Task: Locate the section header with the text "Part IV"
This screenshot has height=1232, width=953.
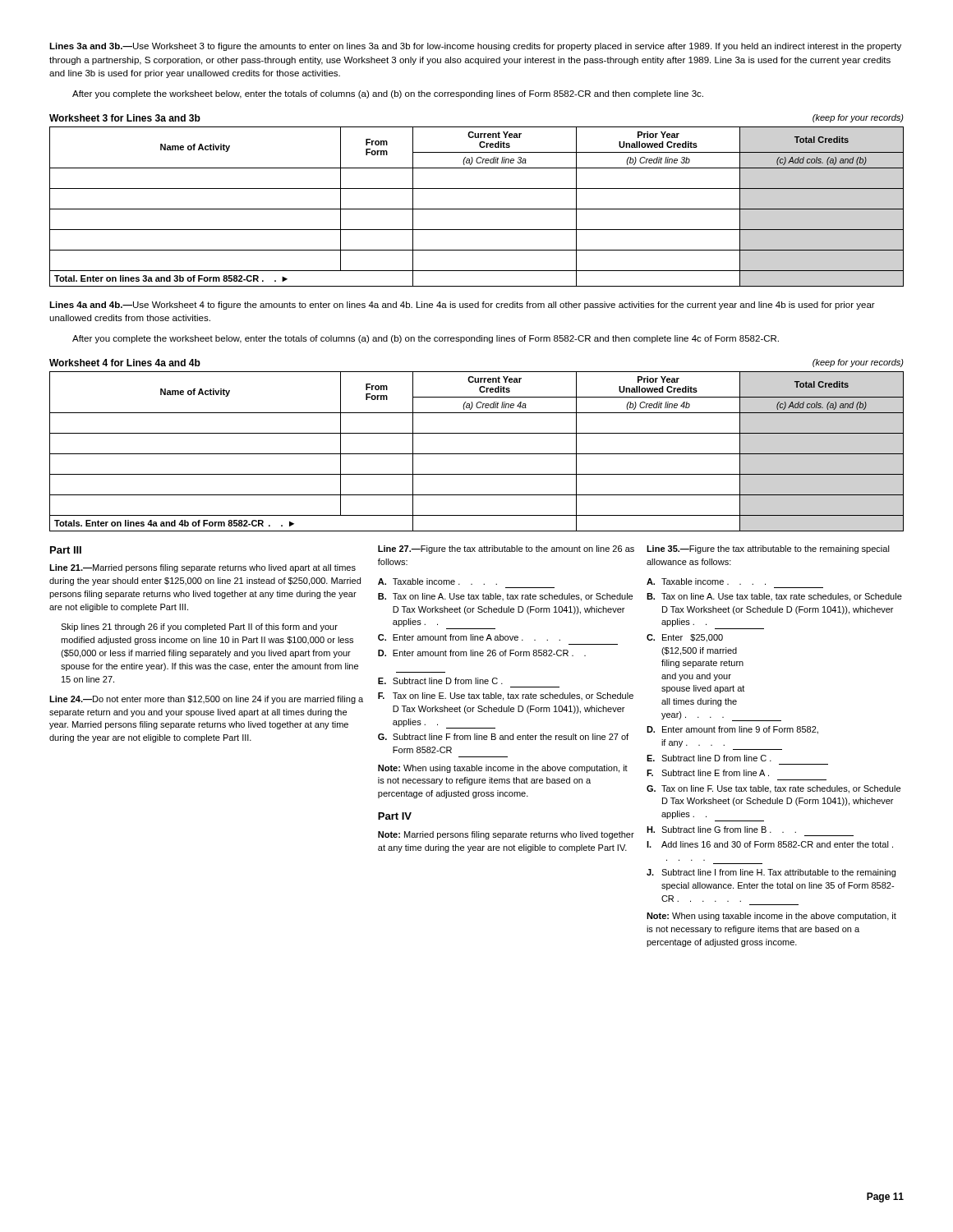Action: point(395,816)
